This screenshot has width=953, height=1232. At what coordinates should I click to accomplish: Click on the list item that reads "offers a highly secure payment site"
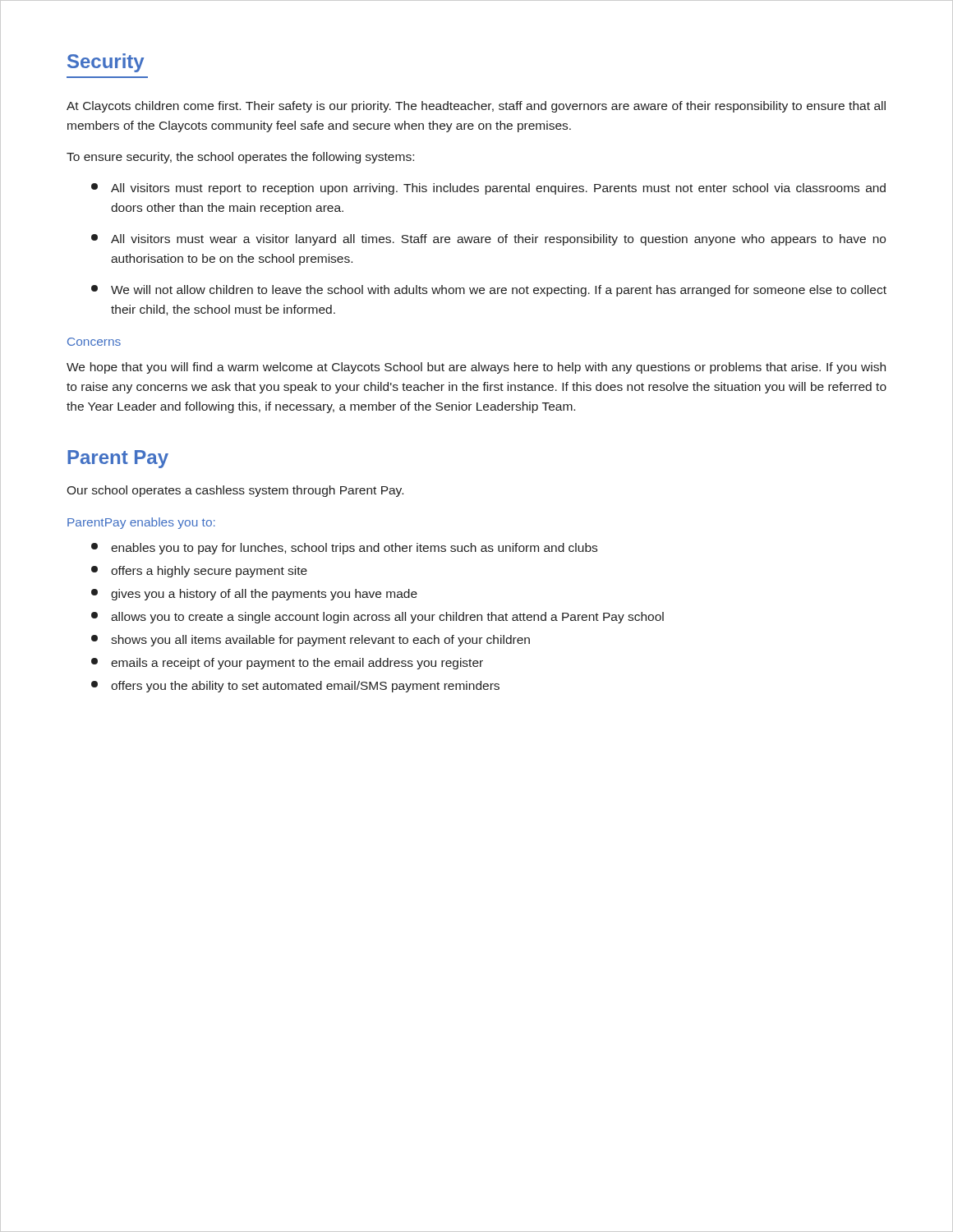click(199, 572)
